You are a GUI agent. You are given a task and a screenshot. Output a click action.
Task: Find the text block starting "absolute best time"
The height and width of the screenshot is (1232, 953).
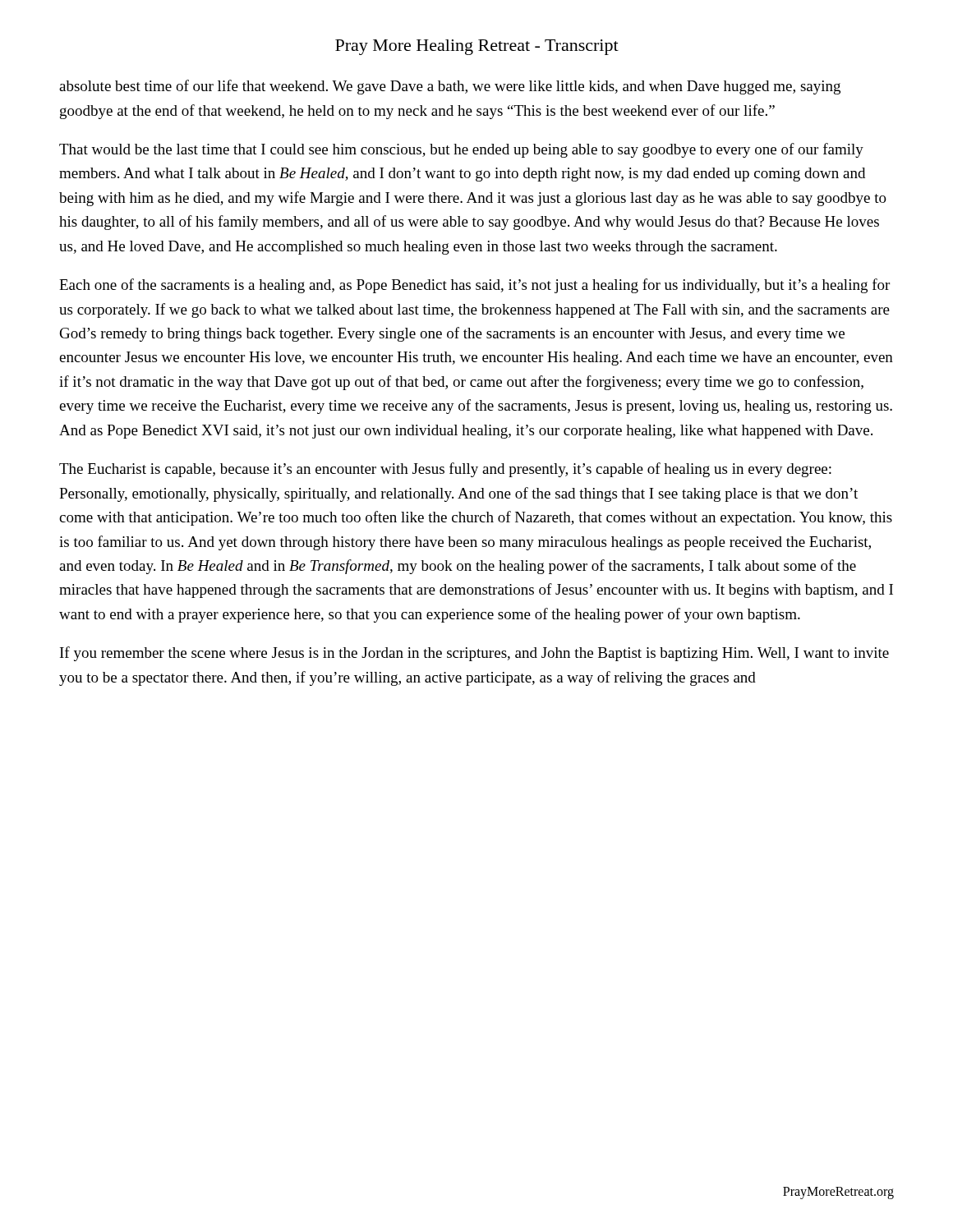450,98
